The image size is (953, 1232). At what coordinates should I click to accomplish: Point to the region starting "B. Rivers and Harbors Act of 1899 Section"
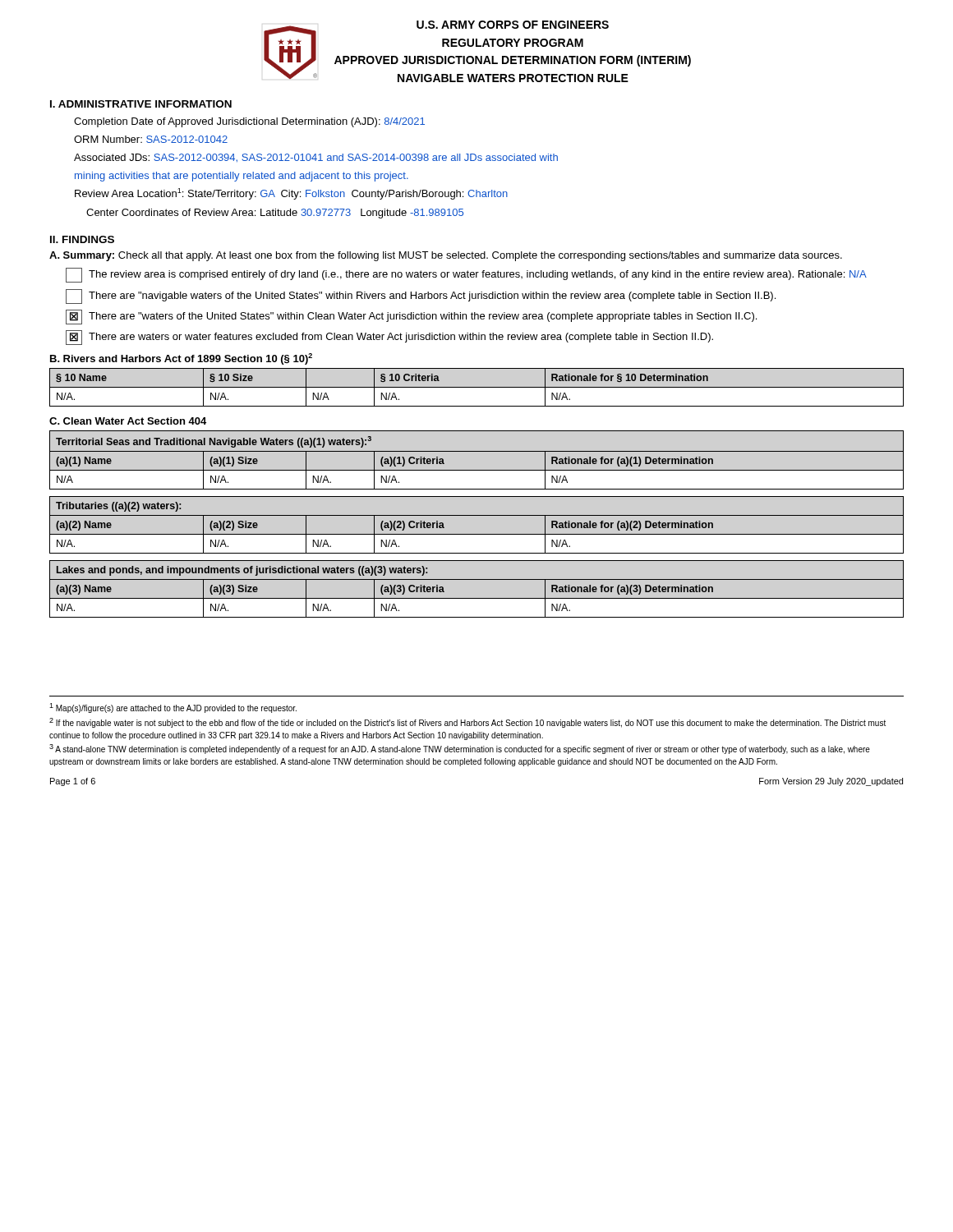tap(181, 358)
